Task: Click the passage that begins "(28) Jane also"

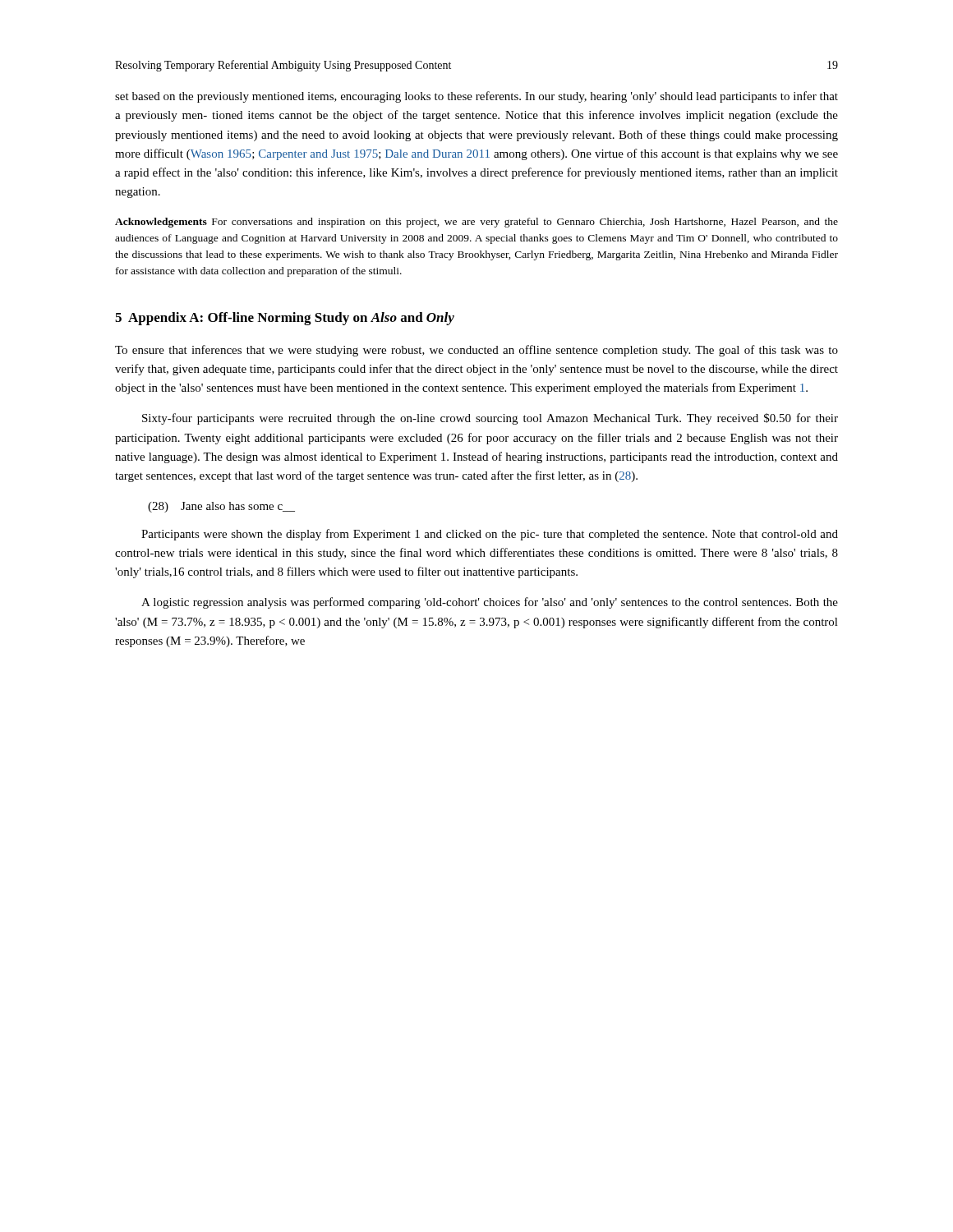Action: (x=221, y=506)
